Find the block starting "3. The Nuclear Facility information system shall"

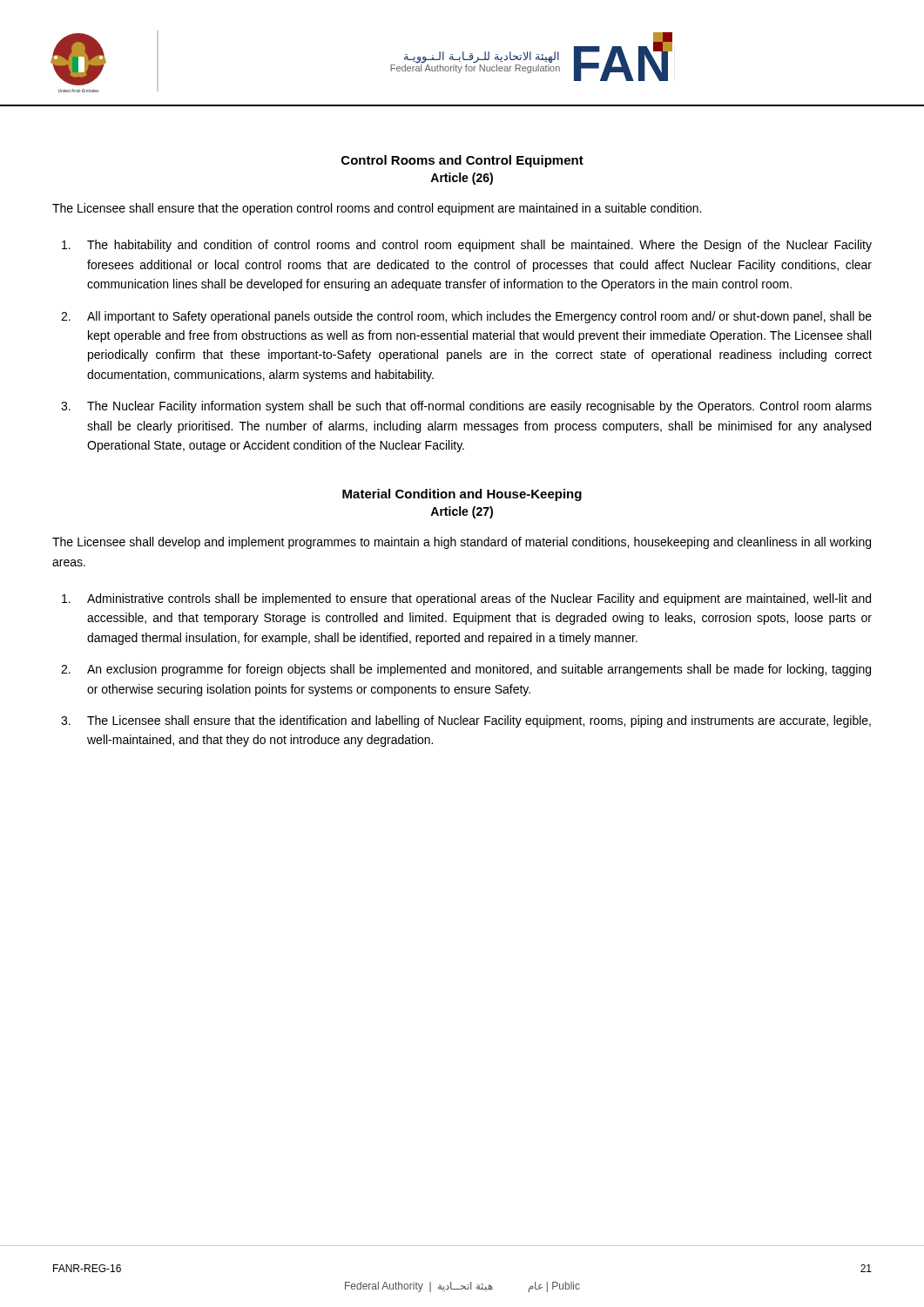[x=462, y=426]
